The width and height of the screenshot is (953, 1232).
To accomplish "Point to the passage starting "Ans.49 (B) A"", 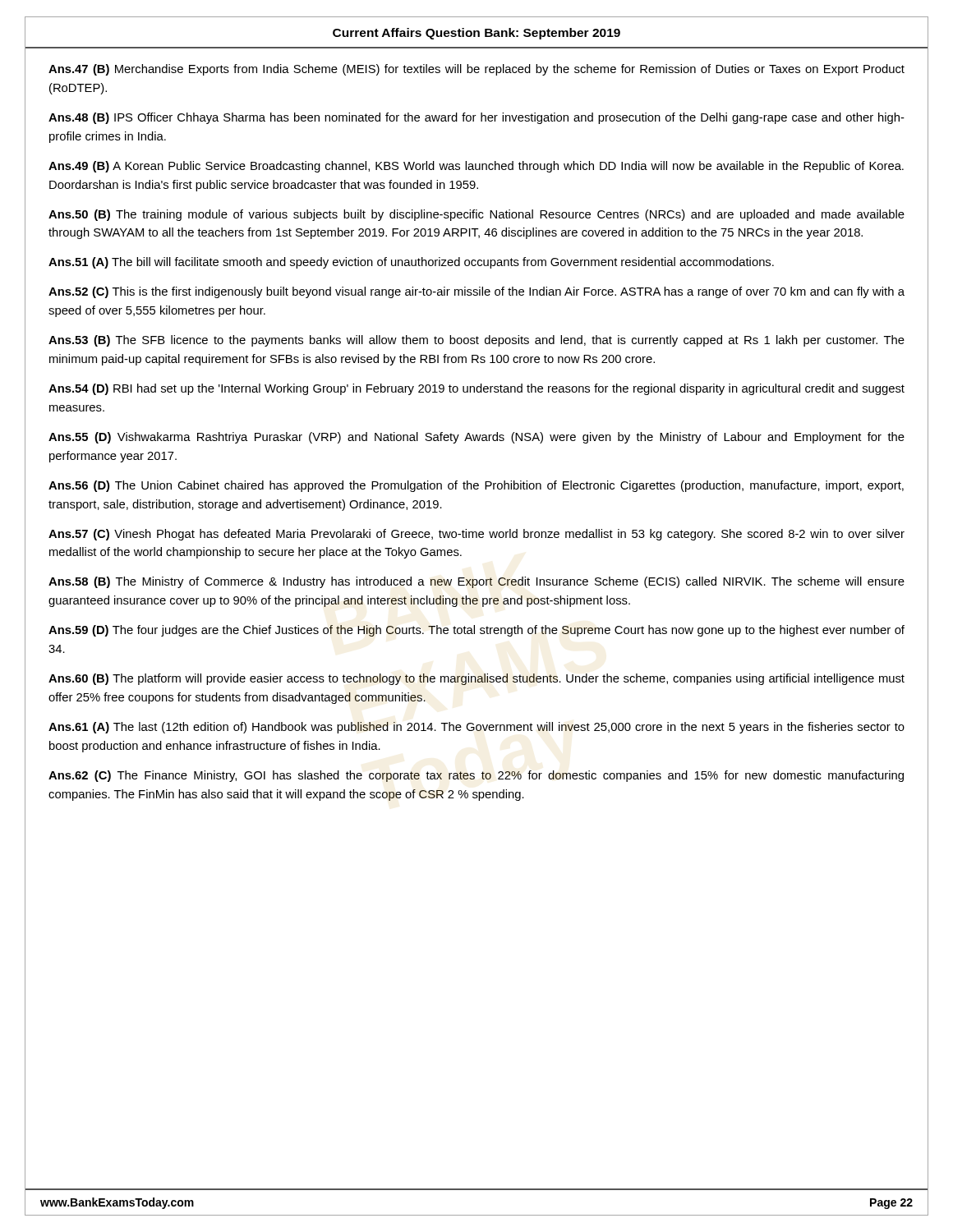I will 476,175.
